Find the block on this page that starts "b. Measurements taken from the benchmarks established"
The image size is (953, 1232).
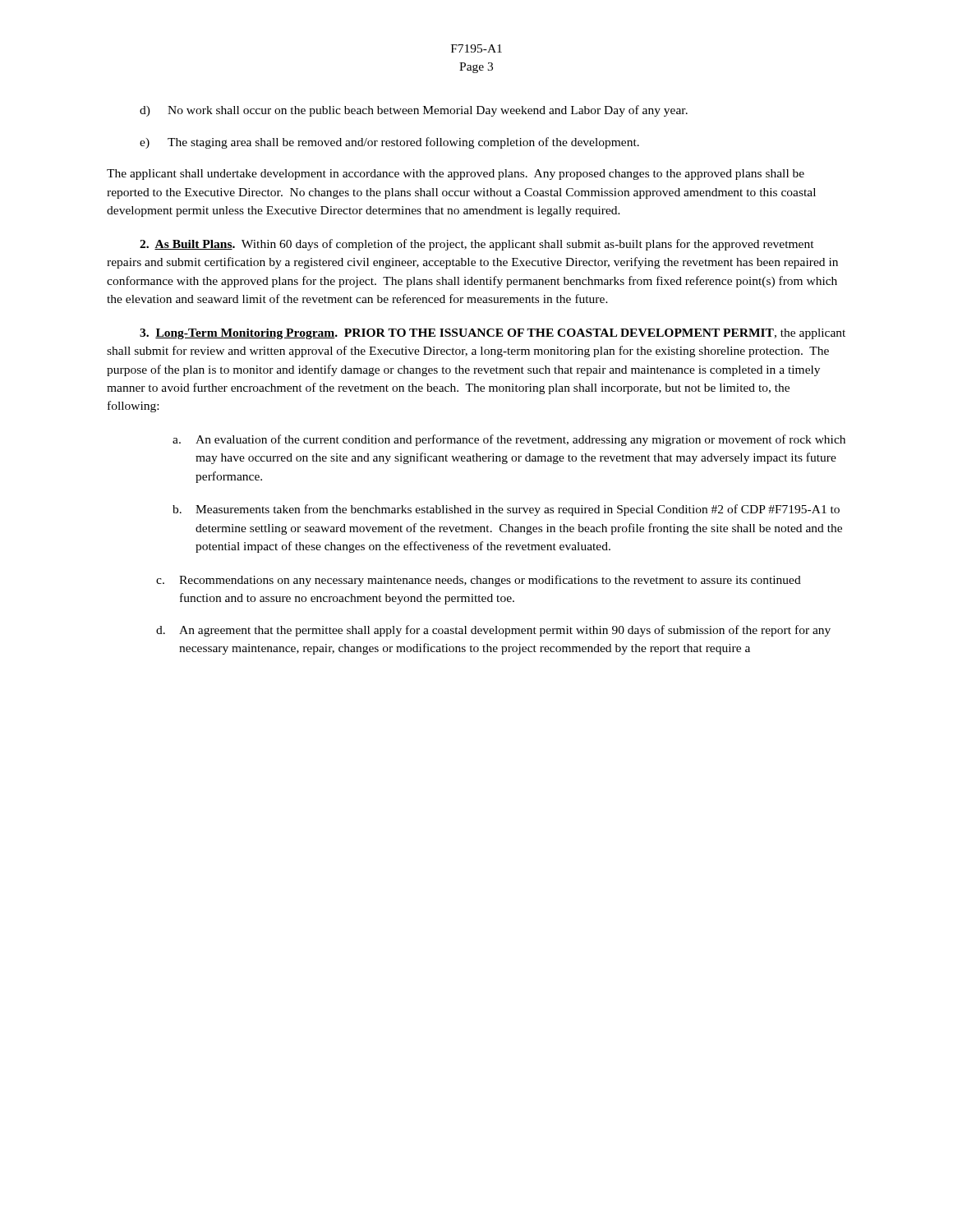pos(509,528)
